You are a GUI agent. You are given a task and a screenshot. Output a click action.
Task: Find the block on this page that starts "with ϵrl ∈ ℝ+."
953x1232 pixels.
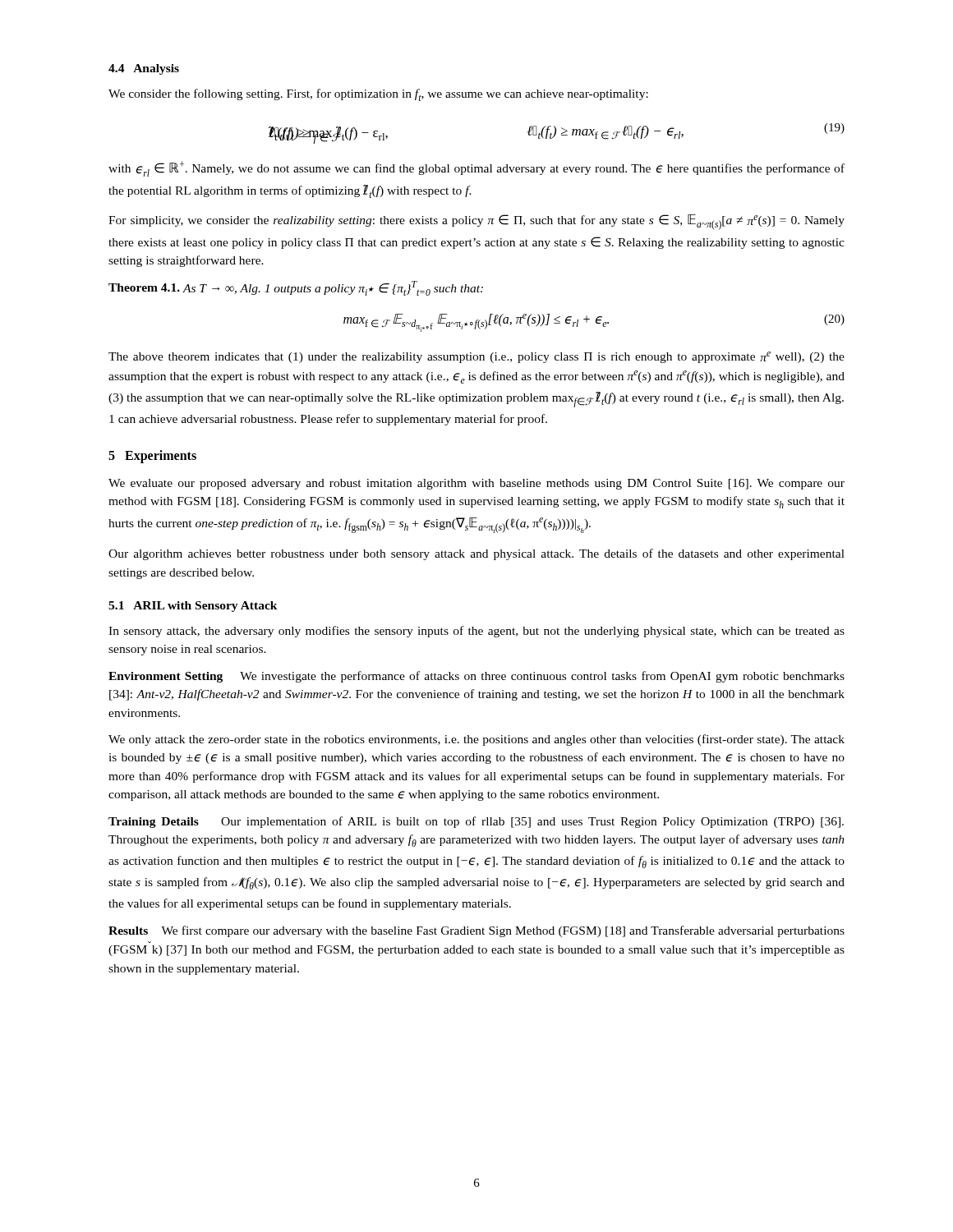(476, 181)
